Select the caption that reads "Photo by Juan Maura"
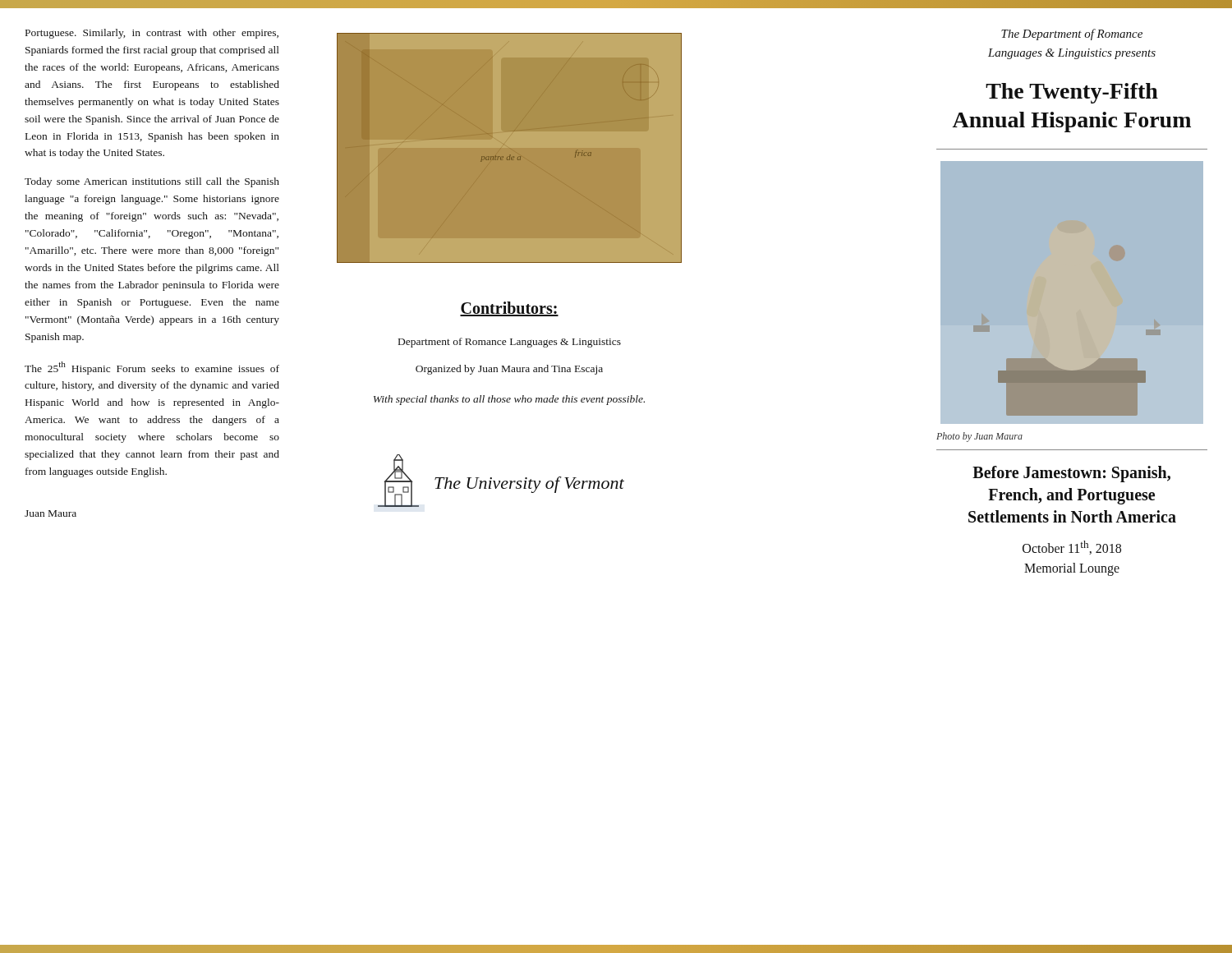 [x=979, y=436]
